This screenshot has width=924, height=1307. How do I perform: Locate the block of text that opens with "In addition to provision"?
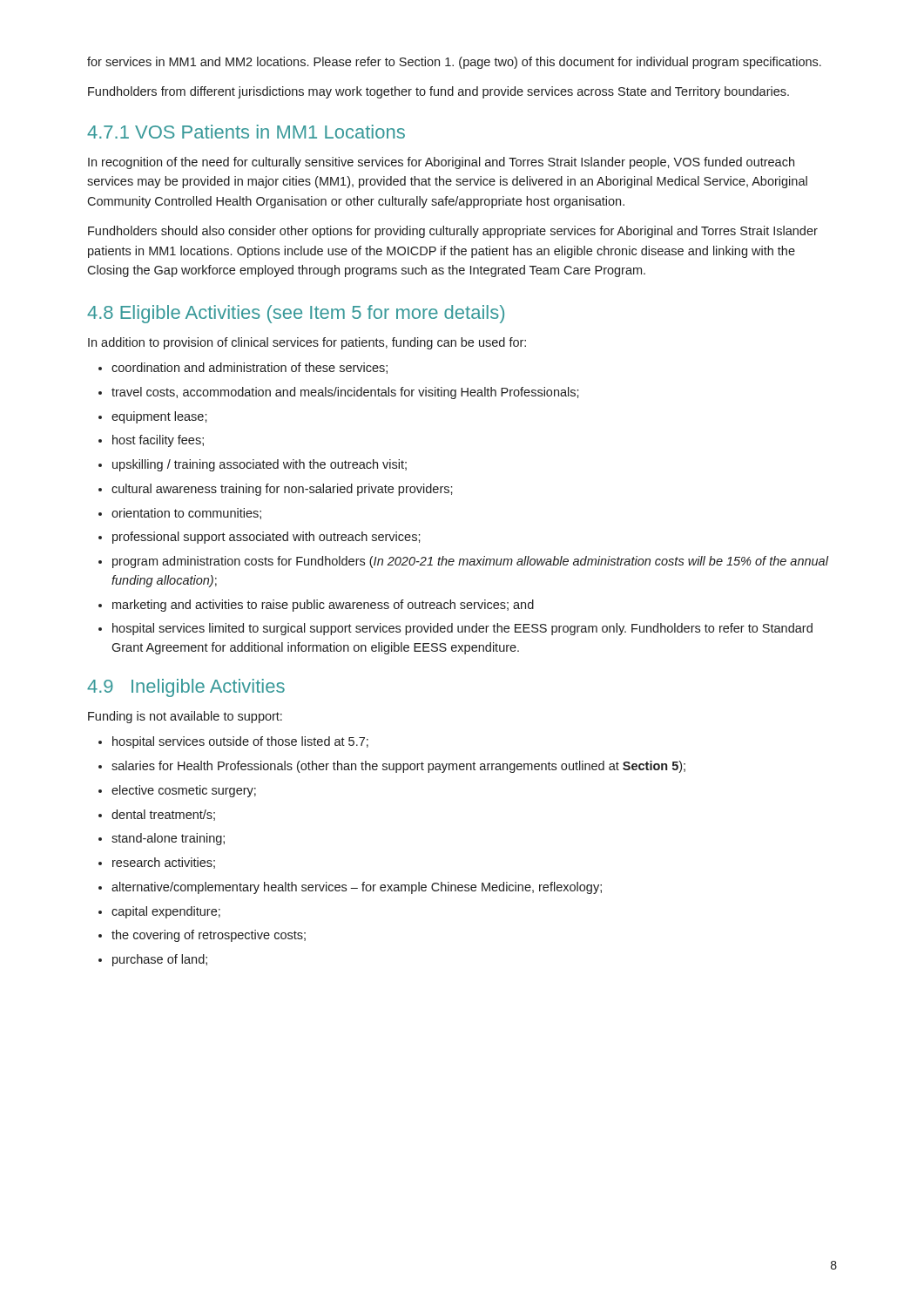(307, 342)
